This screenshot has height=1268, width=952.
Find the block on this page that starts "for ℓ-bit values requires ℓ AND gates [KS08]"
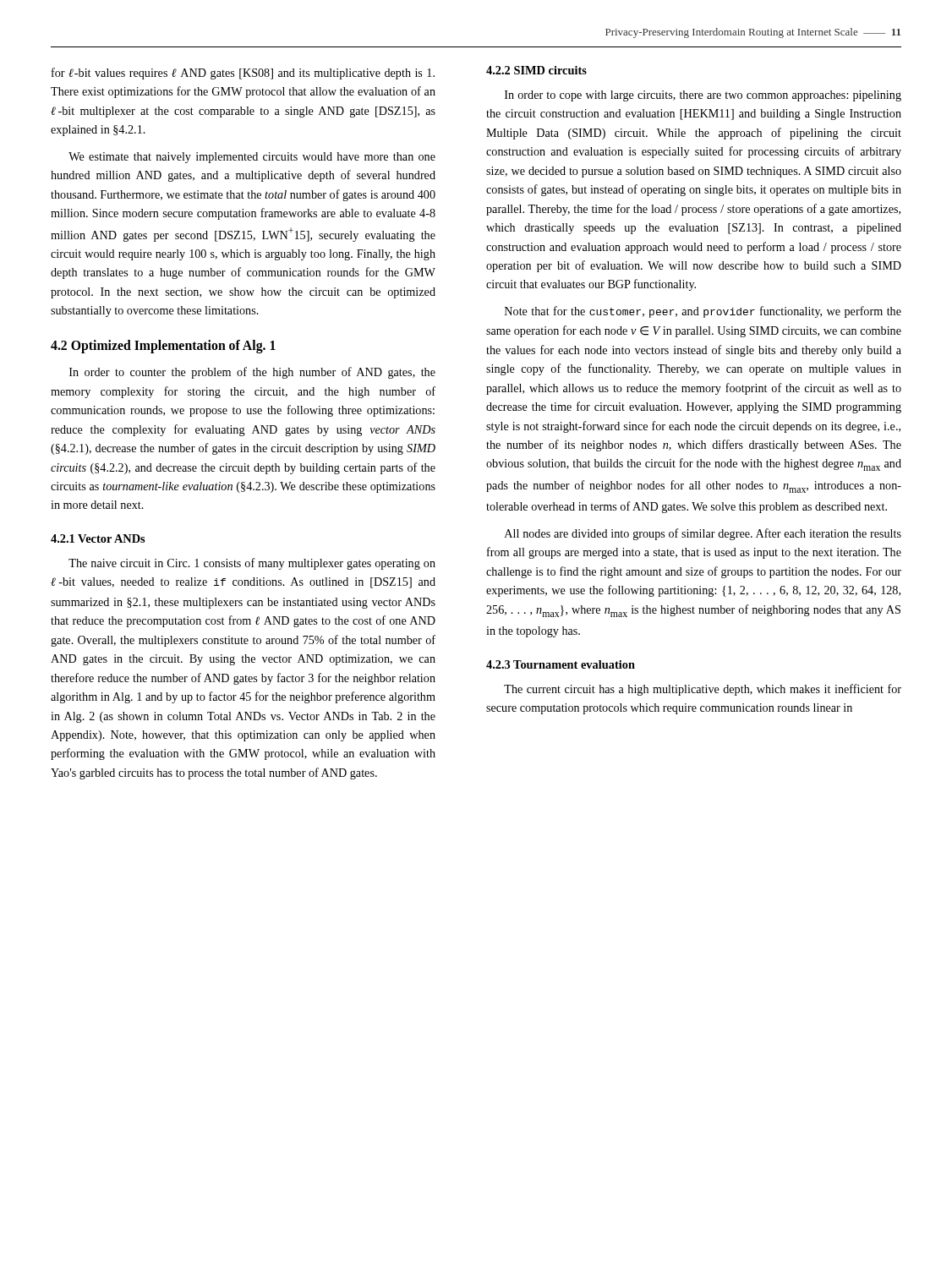point(243,101)
